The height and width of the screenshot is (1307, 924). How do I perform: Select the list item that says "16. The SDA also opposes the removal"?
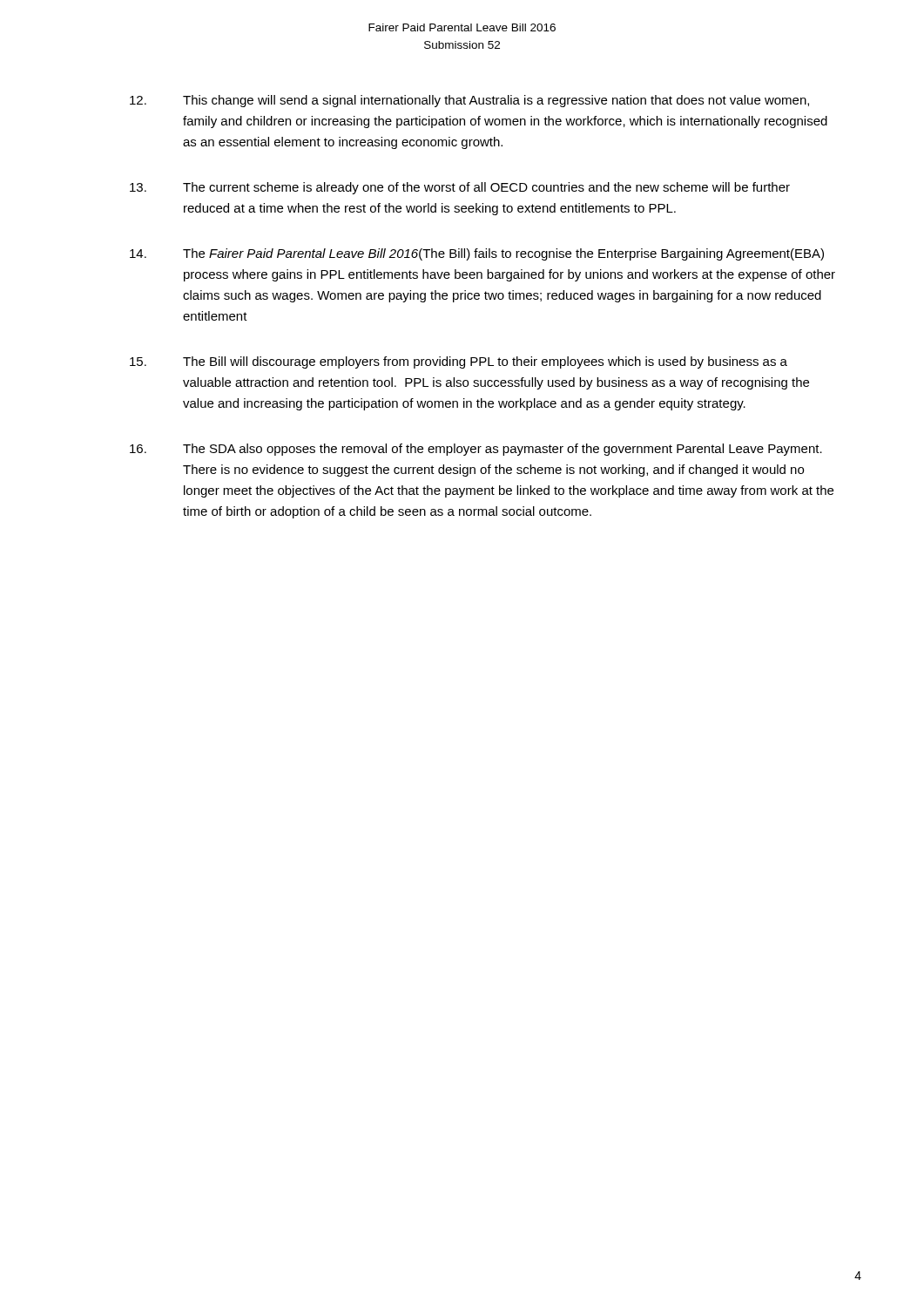tap(483, 480)
